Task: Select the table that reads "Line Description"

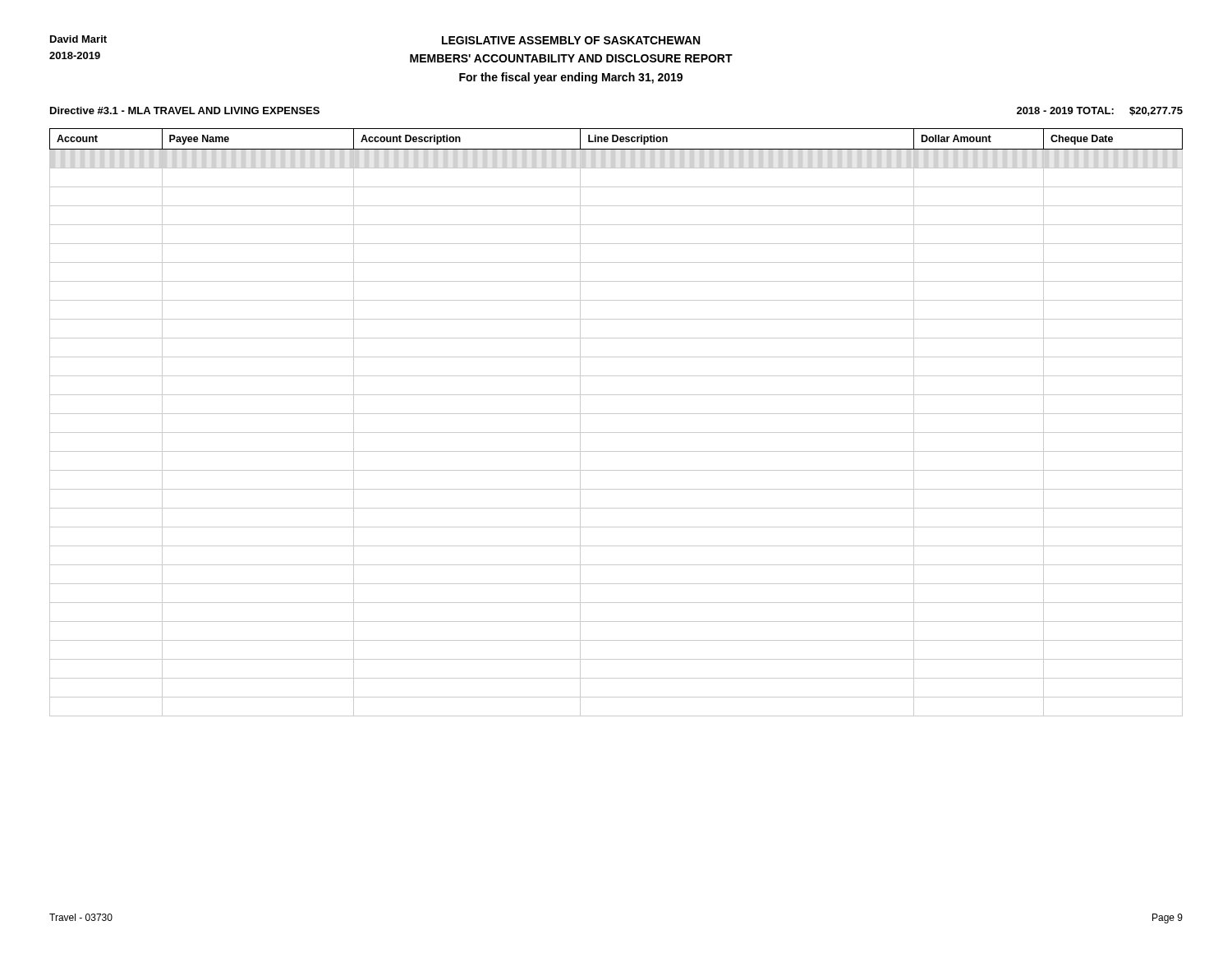Action: coord(616,422)
